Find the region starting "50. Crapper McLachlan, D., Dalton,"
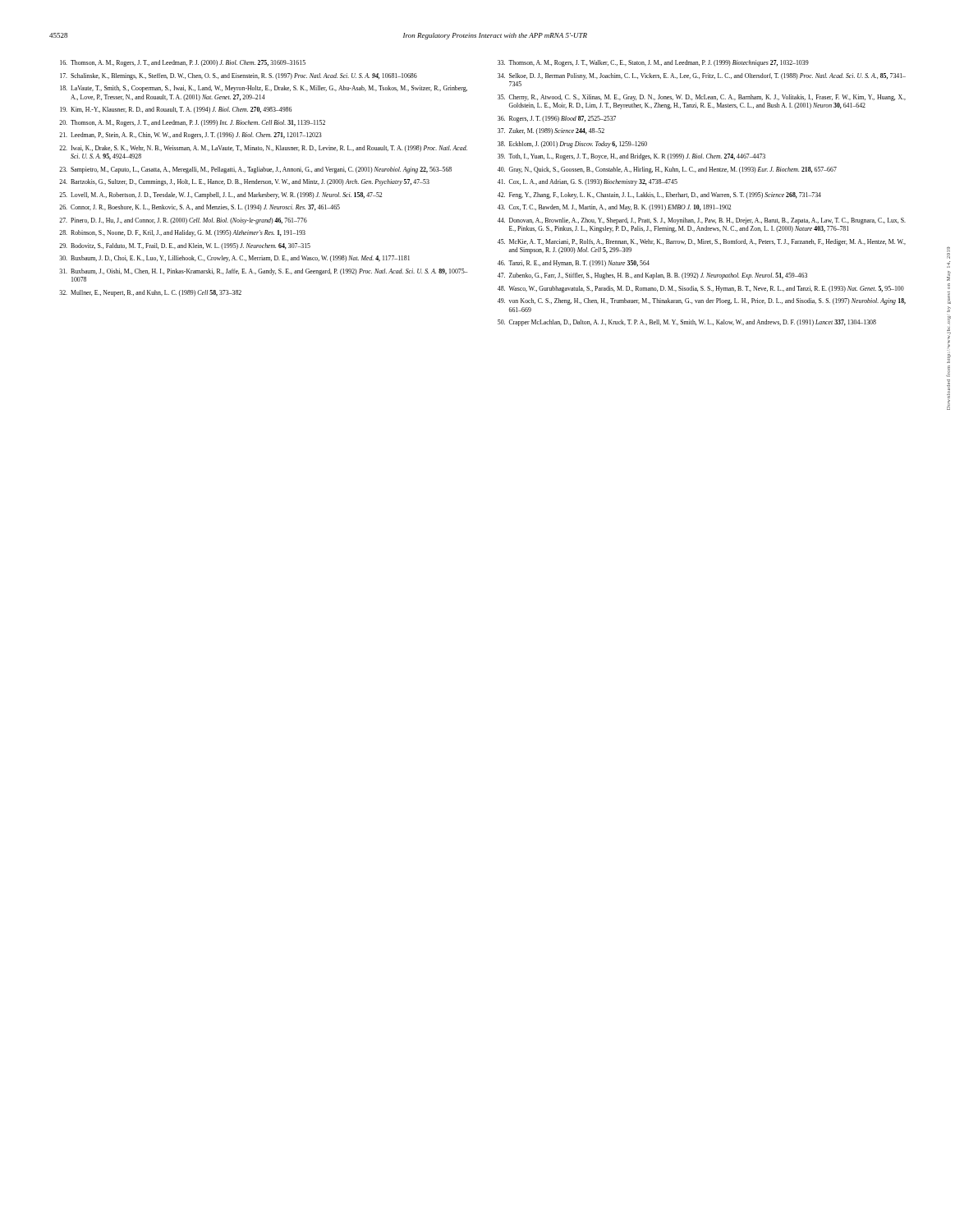This screenshot has width=955, height=1232. 697,323
